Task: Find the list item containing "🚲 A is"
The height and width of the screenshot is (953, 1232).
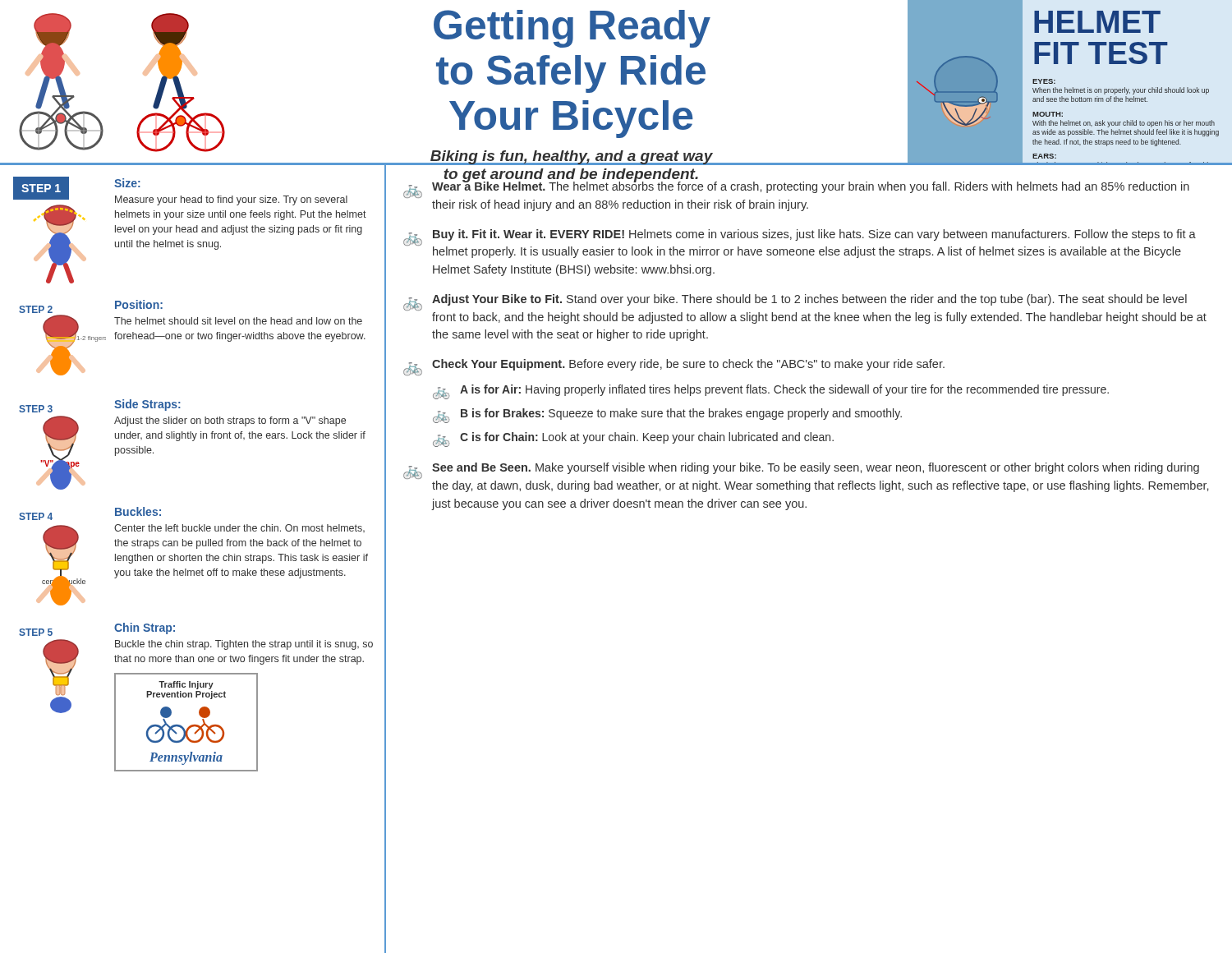Action: [822, 391]
